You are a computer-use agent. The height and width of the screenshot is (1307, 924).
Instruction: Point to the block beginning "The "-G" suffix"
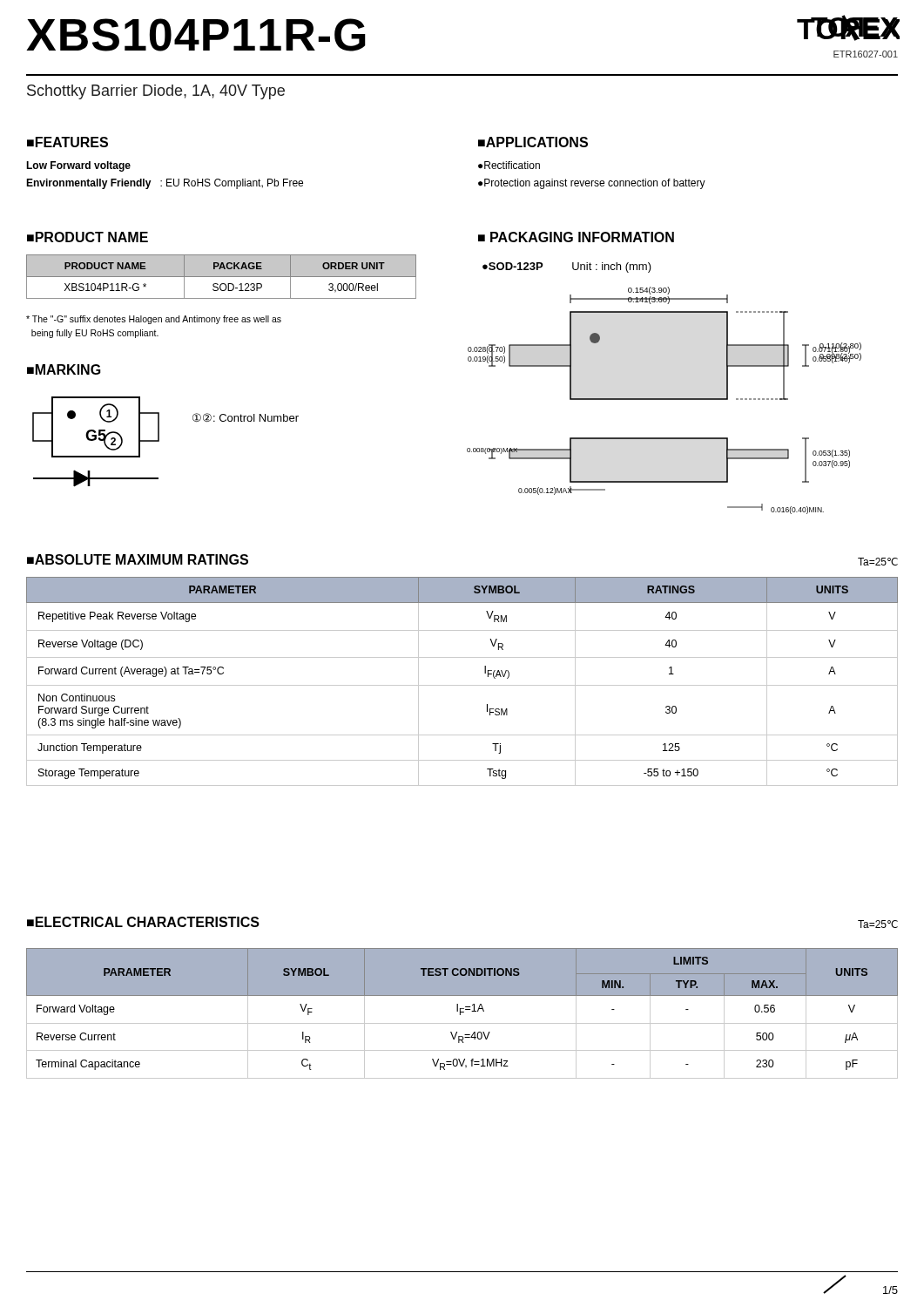click(x=154, y=326)
